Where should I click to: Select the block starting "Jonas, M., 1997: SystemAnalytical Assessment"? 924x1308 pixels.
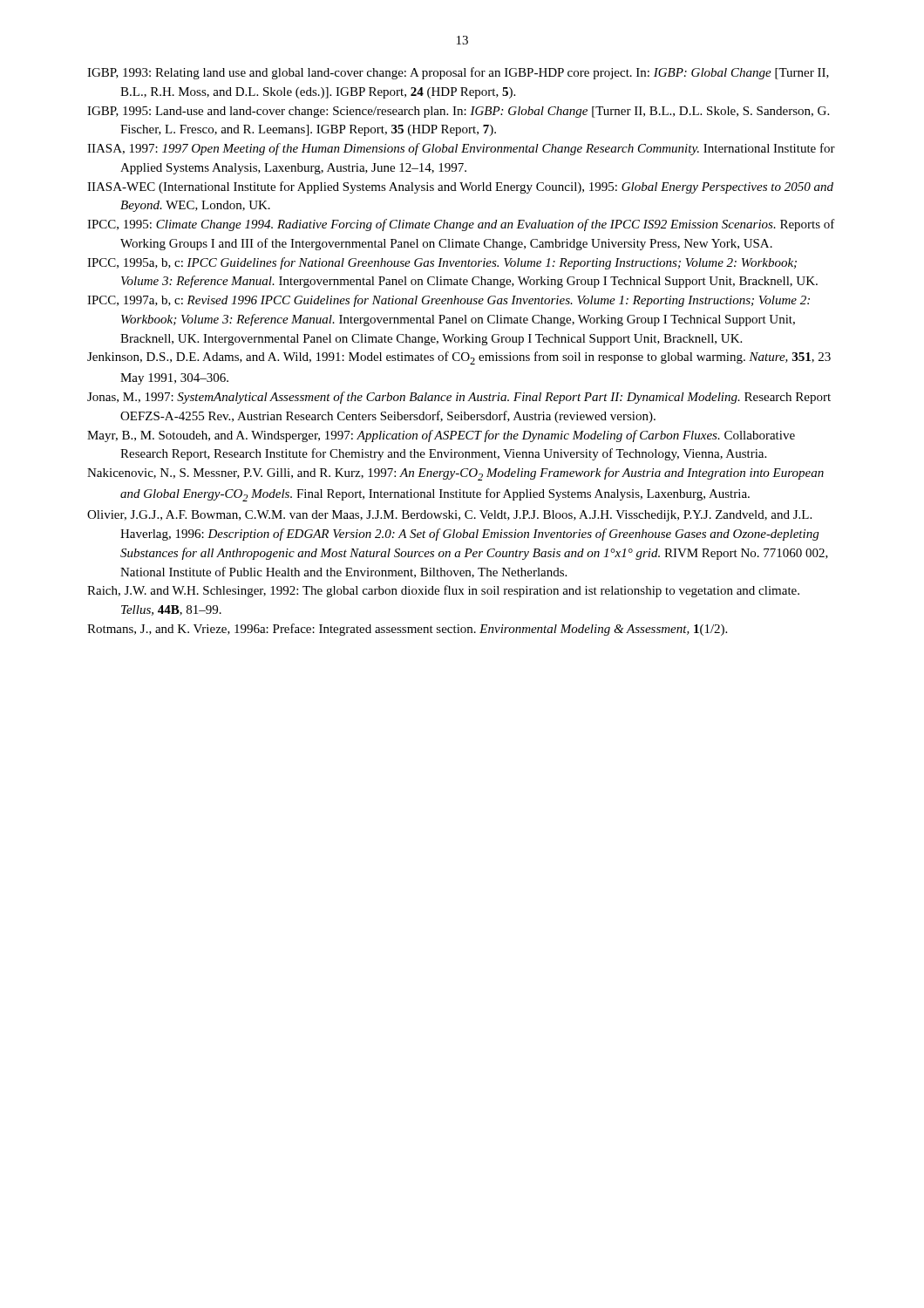[x=459, y=406]
